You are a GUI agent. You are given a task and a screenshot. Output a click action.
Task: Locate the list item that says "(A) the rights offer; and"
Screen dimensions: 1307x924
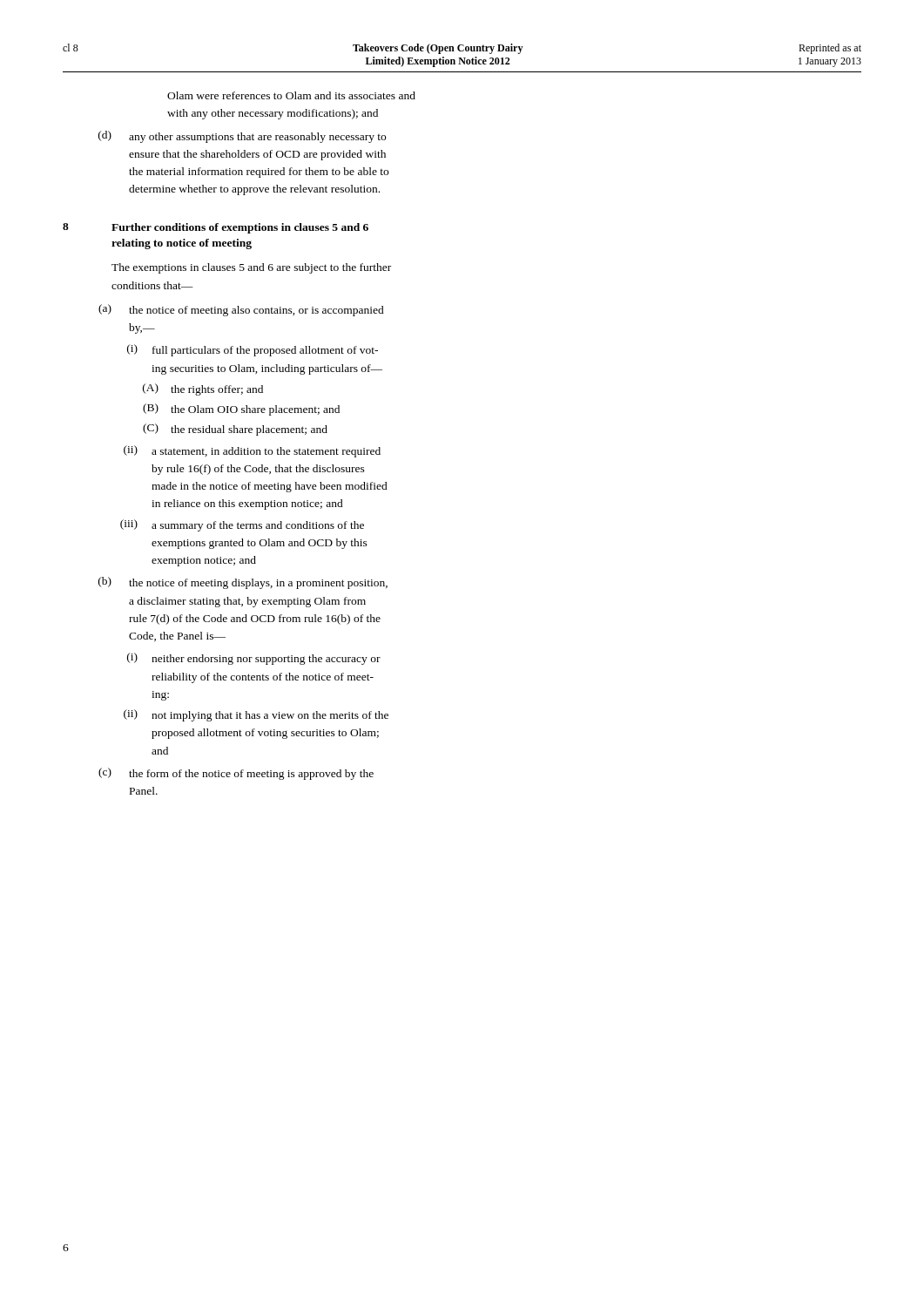(x=203, y=389)
